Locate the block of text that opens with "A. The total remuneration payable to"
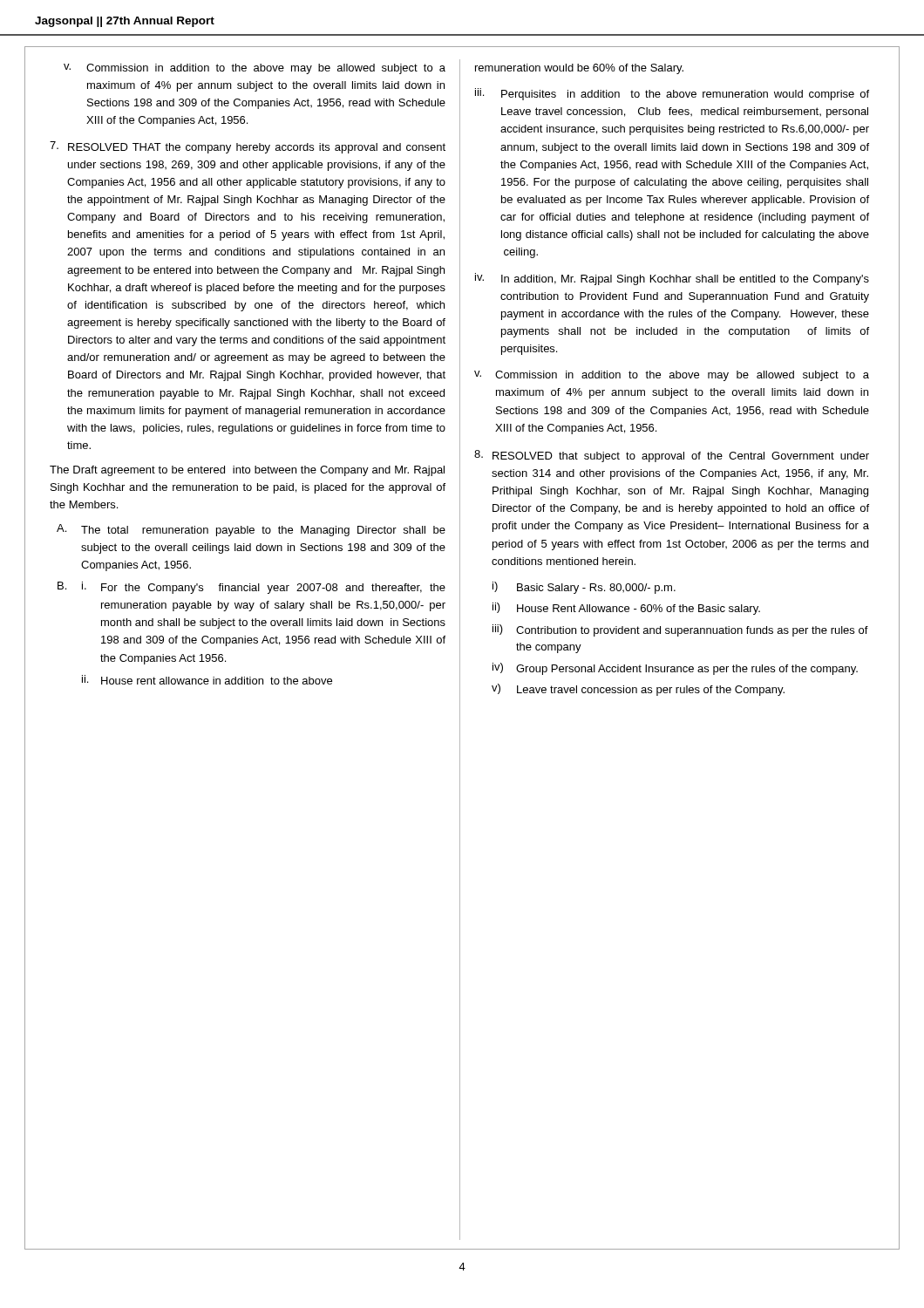 (251, 547)
